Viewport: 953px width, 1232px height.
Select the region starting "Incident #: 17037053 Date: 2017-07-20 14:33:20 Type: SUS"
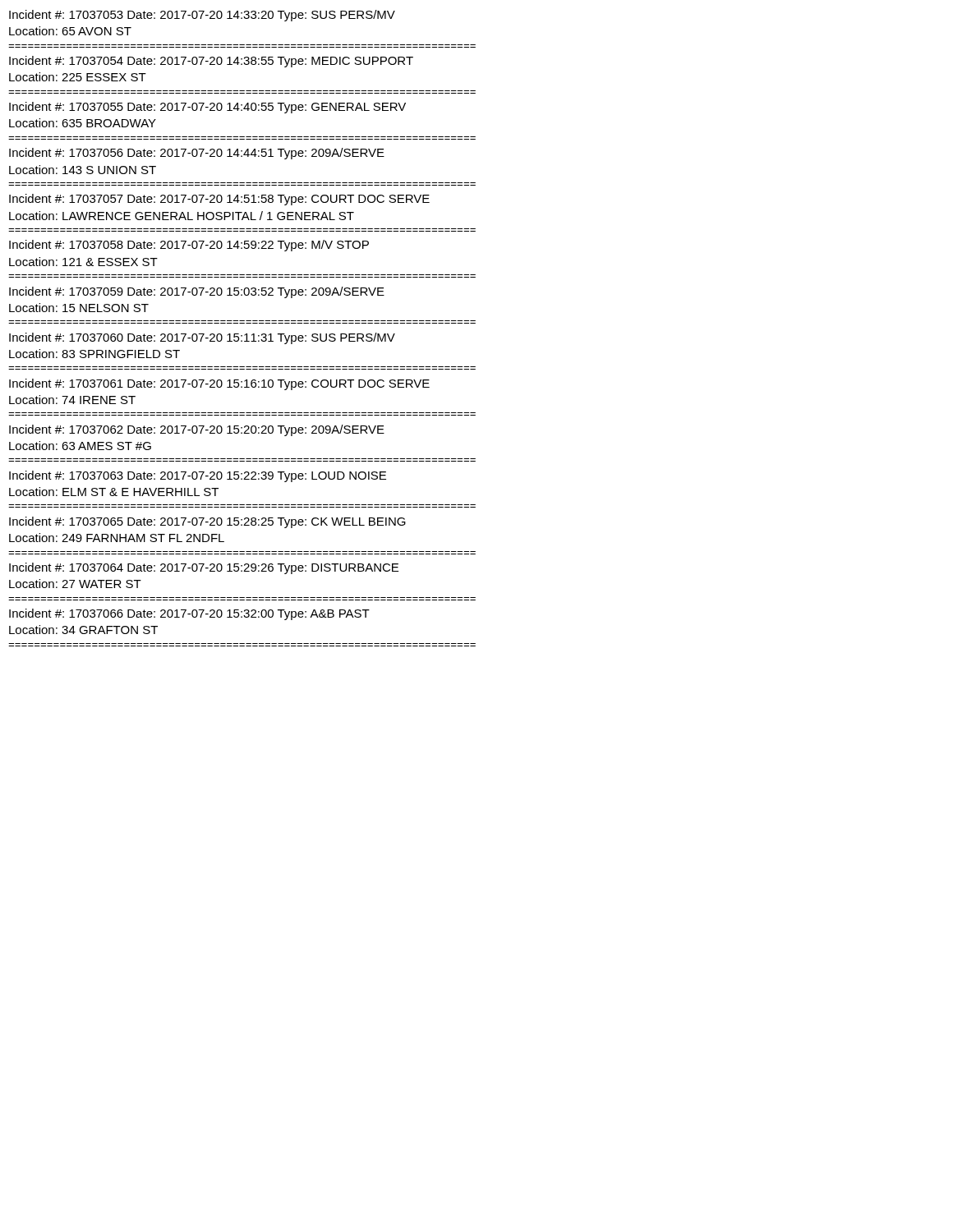coord(202,16)
